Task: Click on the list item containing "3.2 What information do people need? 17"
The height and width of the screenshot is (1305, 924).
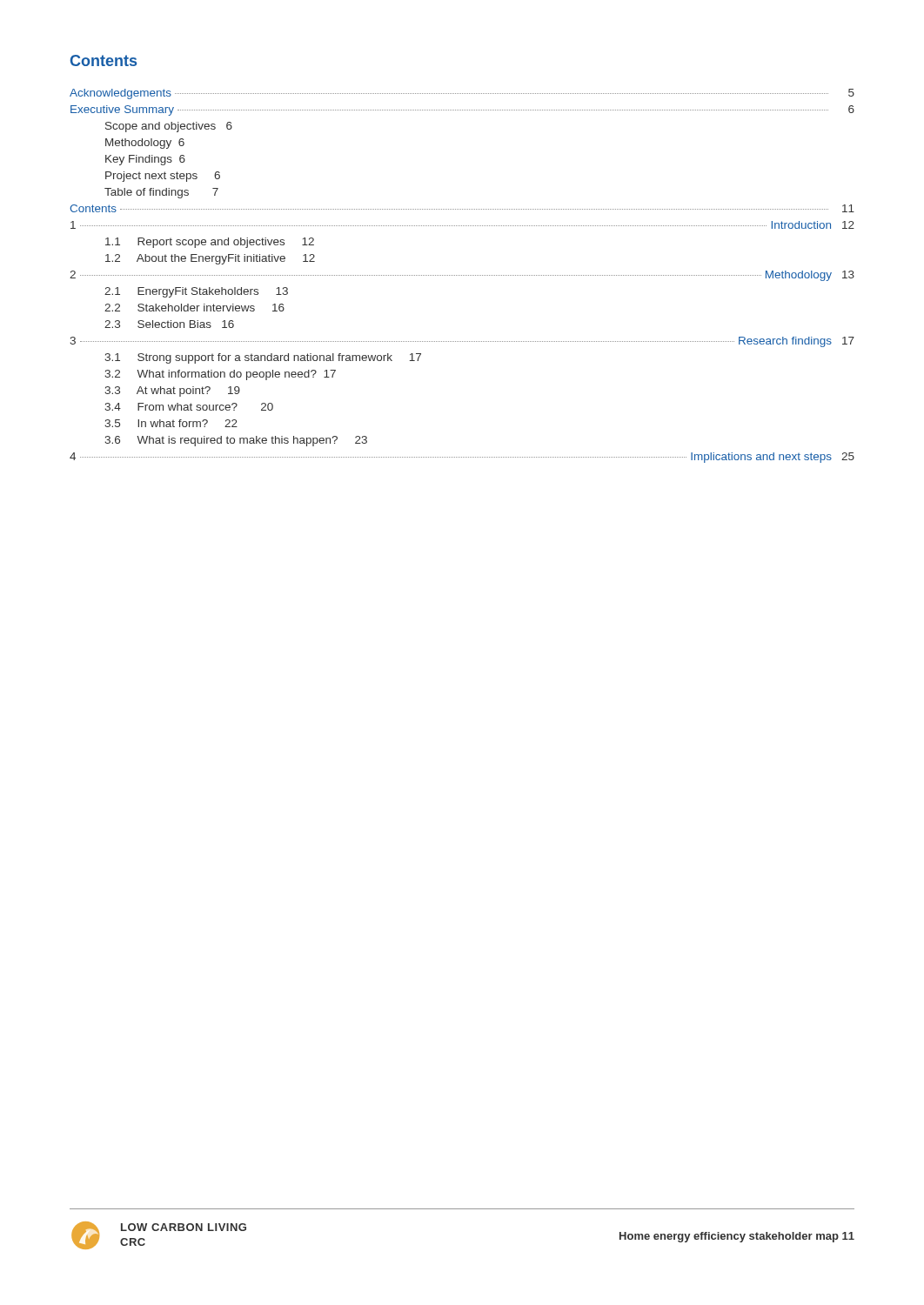Action: click(220, 374)
